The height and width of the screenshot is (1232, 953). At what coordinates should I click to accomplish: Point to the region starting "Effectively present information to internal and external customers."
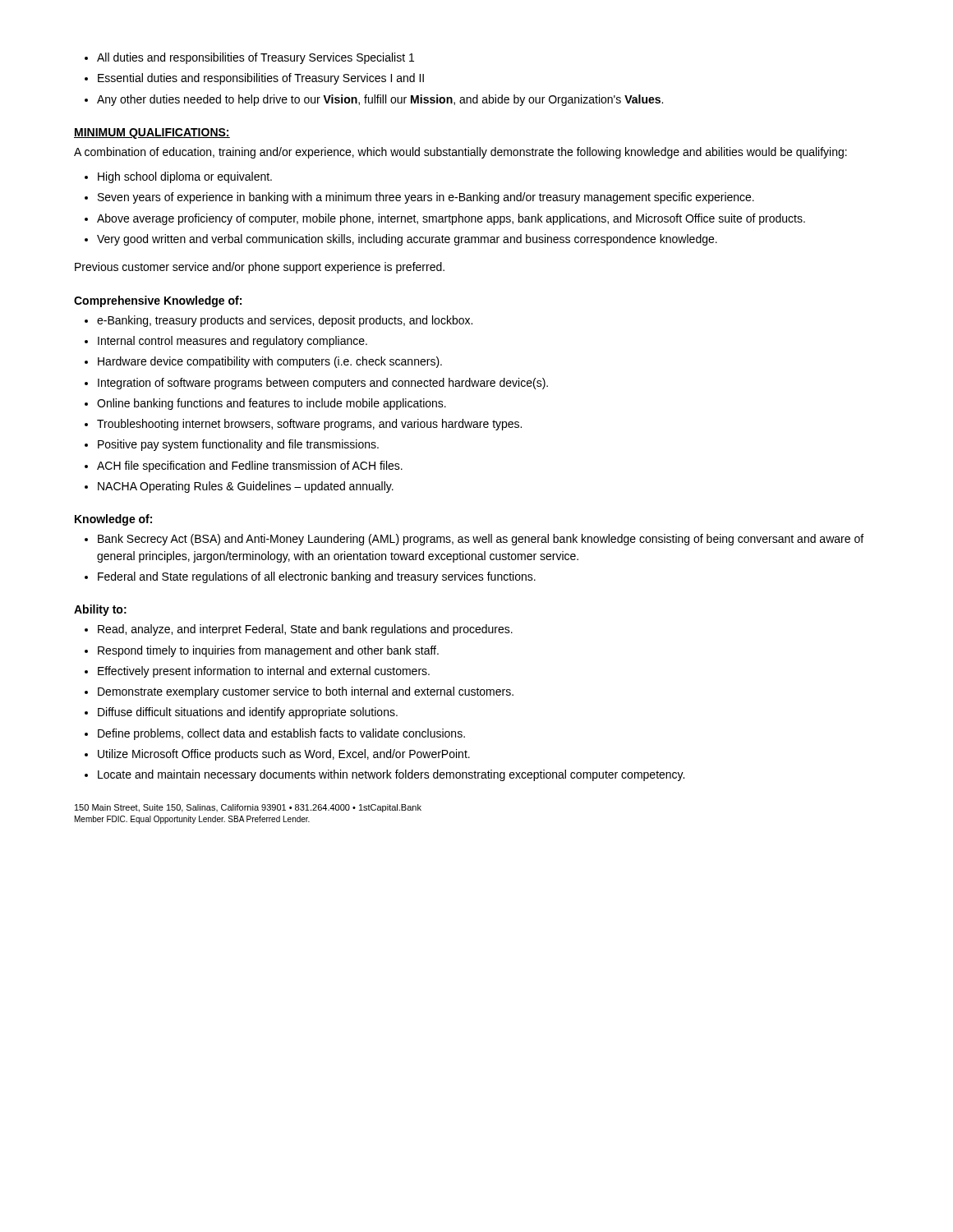257,672
